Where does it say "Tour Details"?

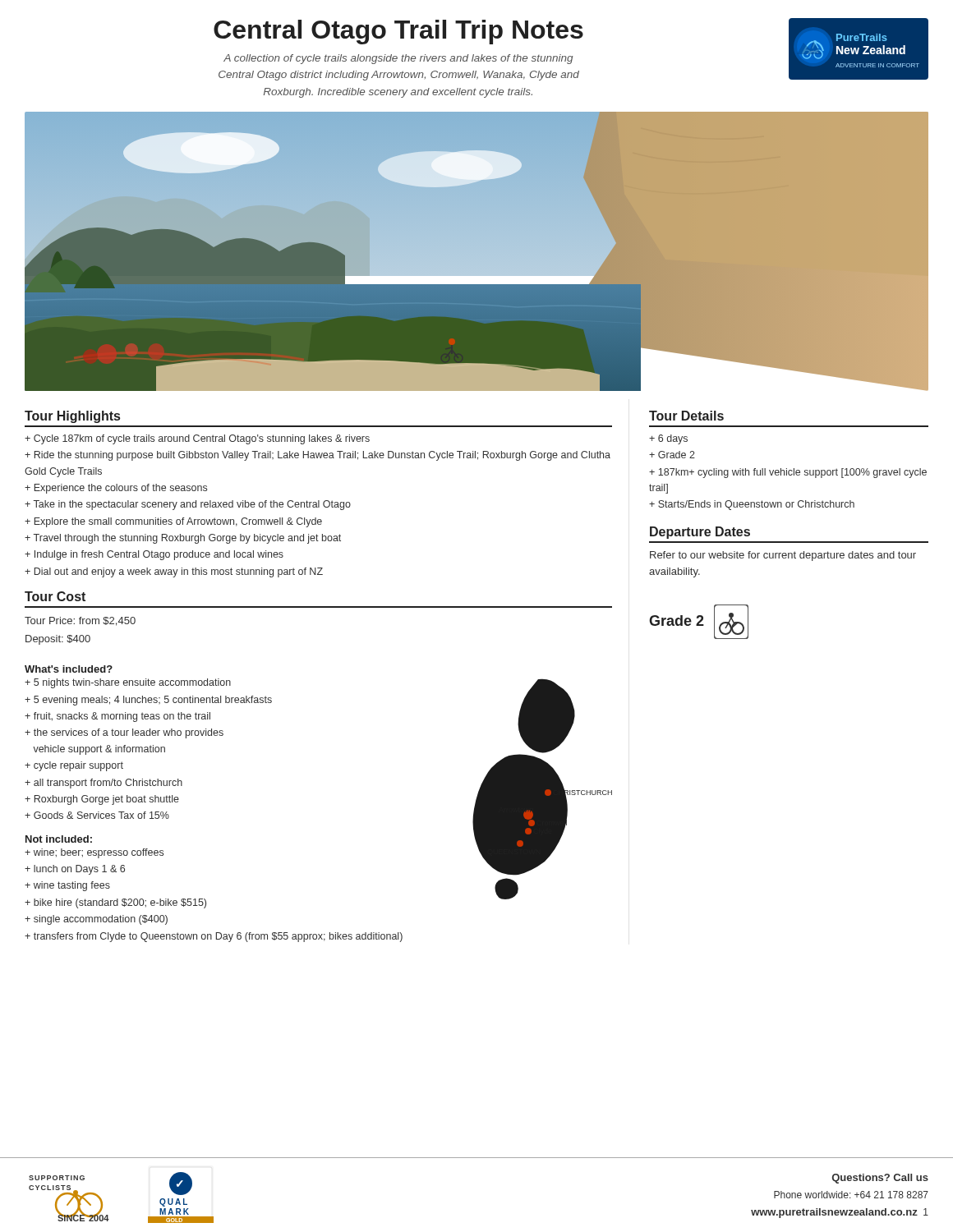(x=789, y=418)
